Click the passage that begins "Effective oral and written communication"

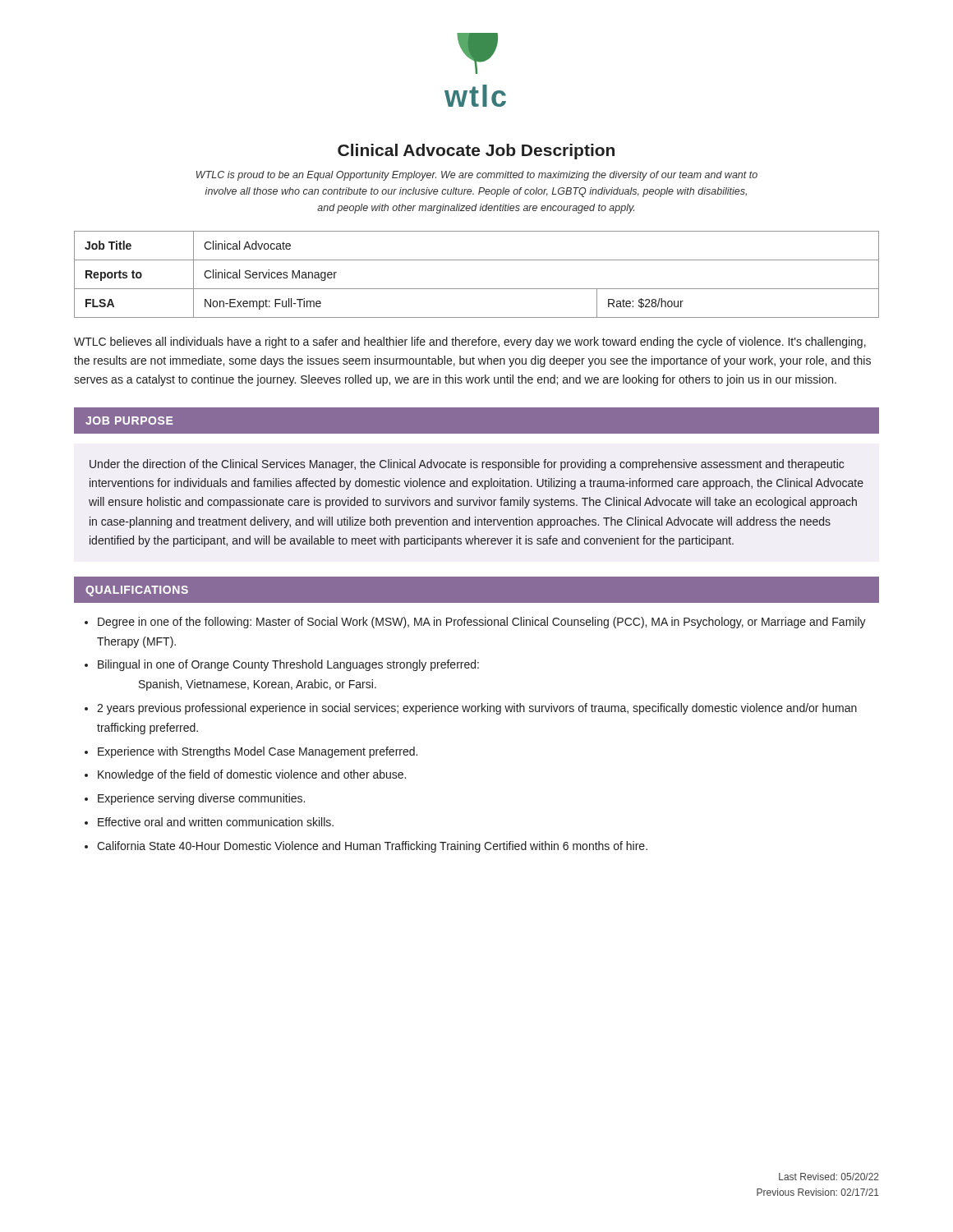click(x=216, y=822)
